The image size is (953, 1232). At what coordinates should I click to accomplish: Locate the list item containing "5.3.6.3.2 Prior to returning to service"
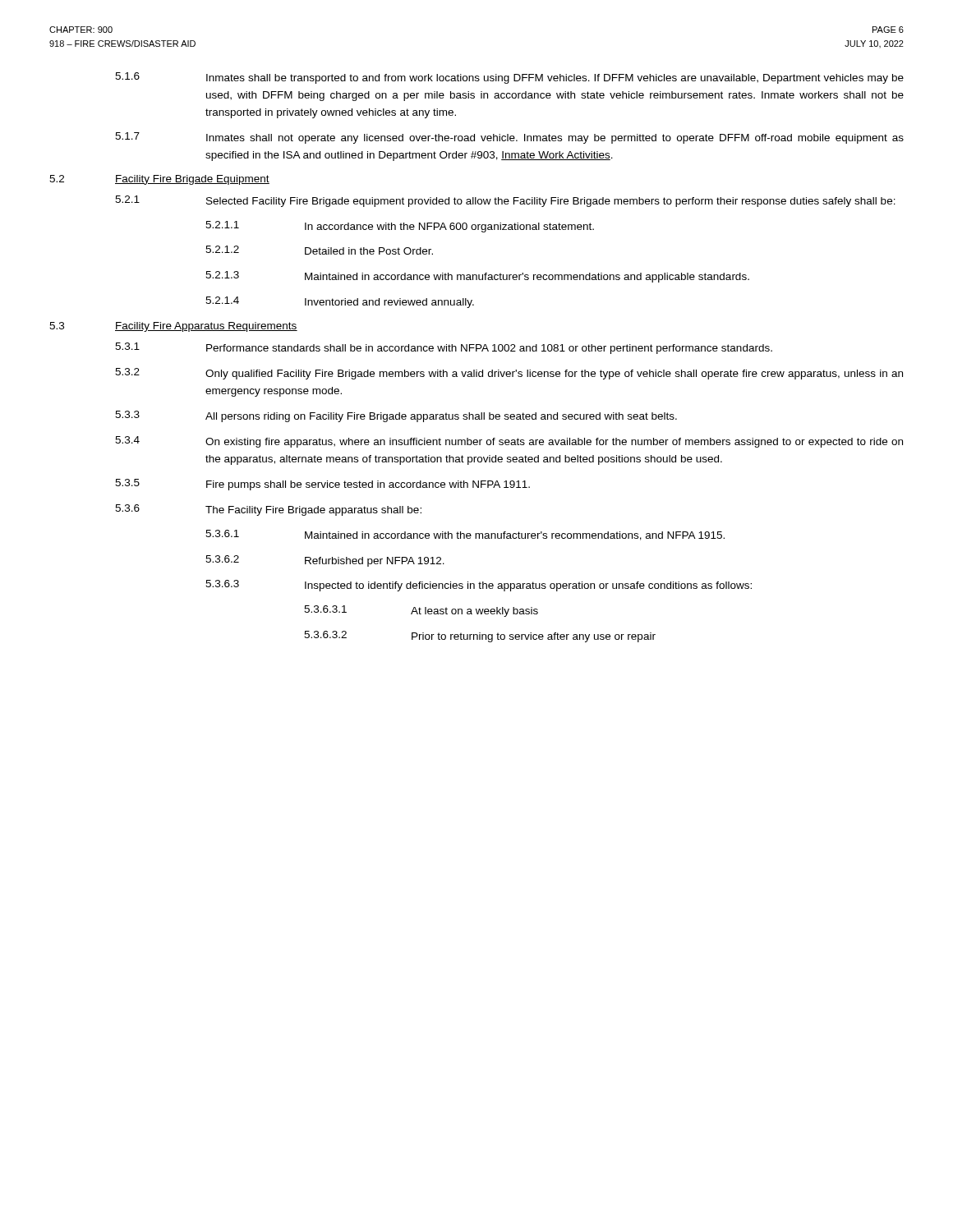pyautogui.click(x=604, y=637)
